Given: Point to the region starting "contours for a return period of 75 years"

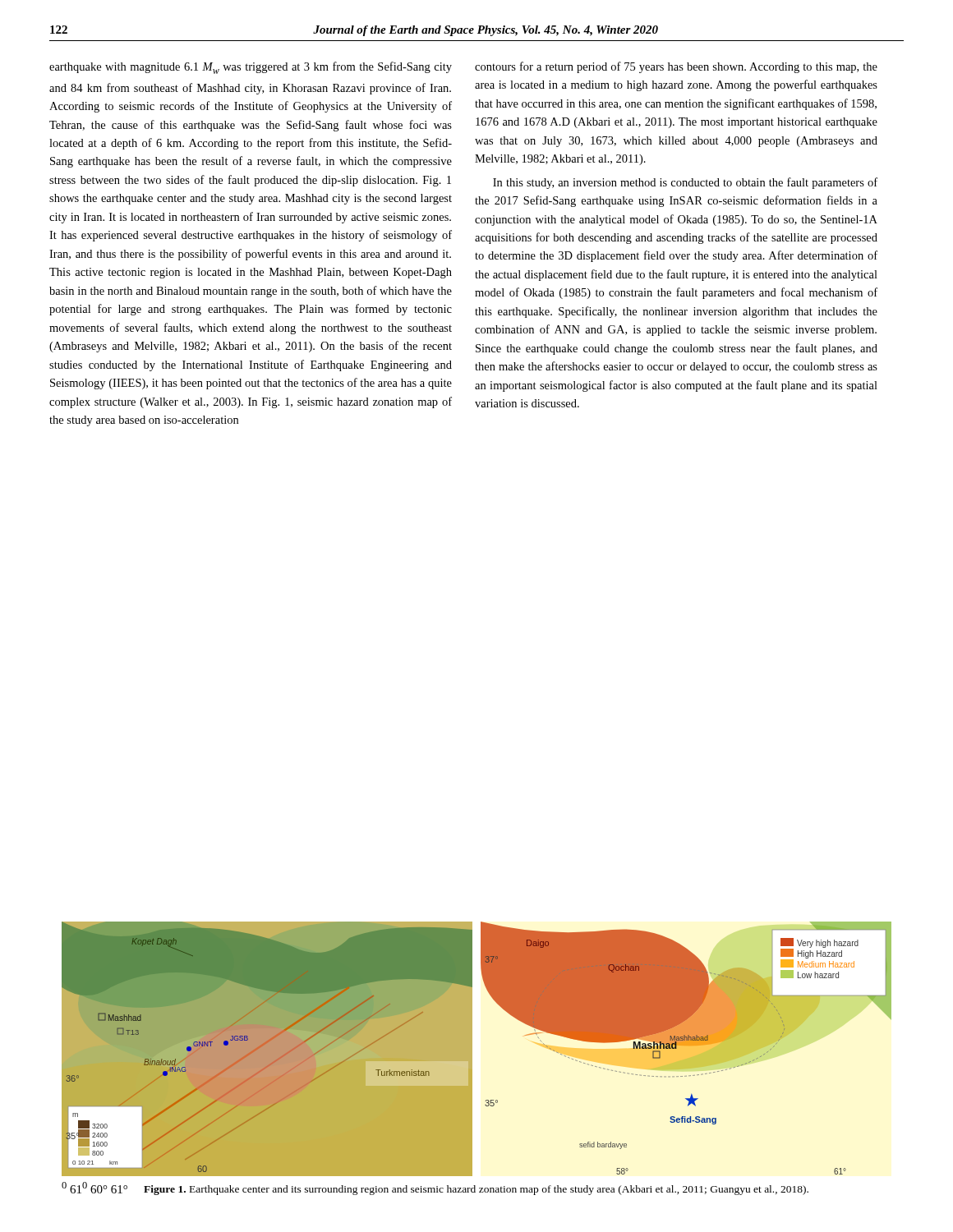Looking at the screenshot, I should (676, 235).
